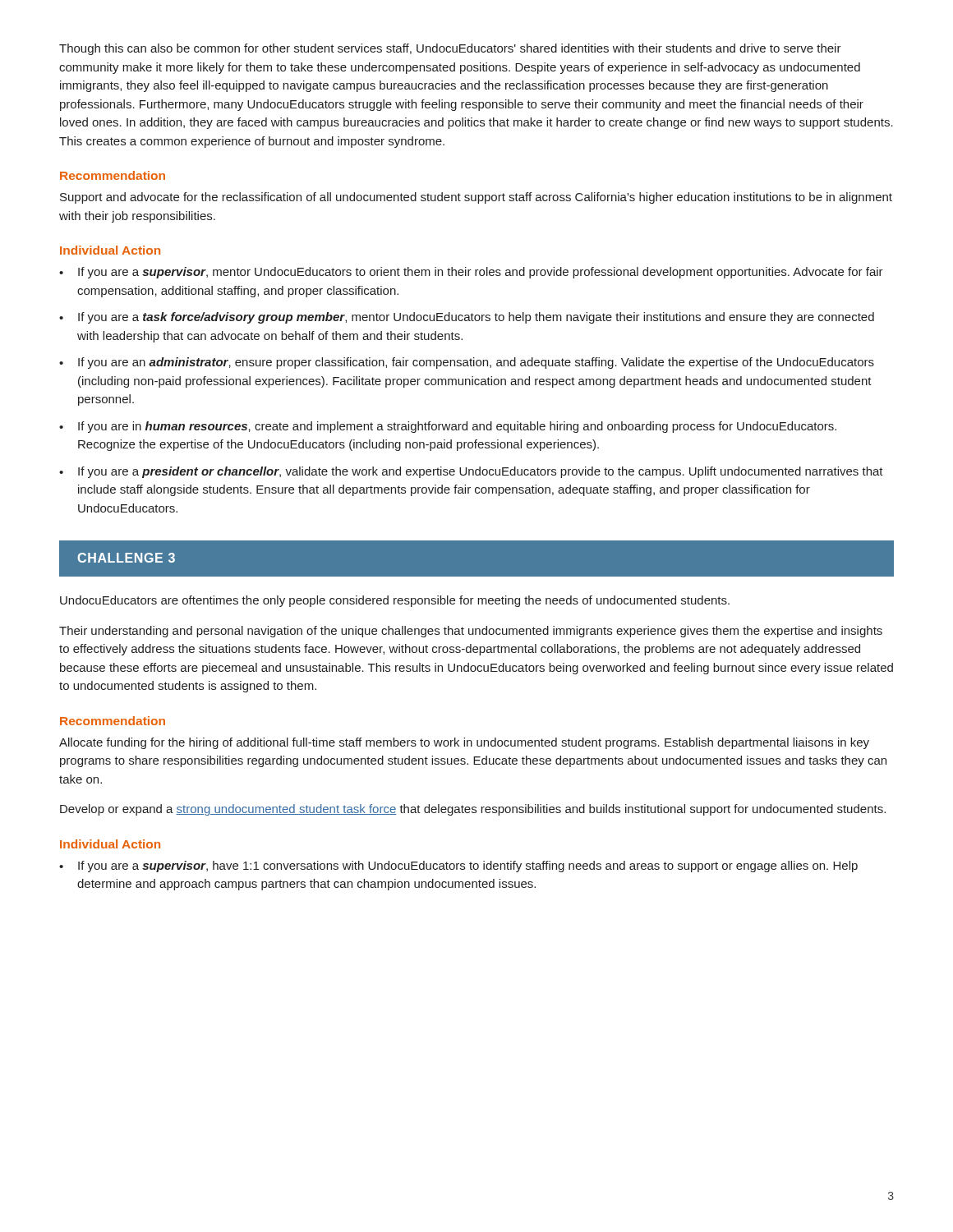953x1232 pixels.
Task: Click on the list item that says "• If you are a supervisor, have 1:1"
Action: (476, 875)
